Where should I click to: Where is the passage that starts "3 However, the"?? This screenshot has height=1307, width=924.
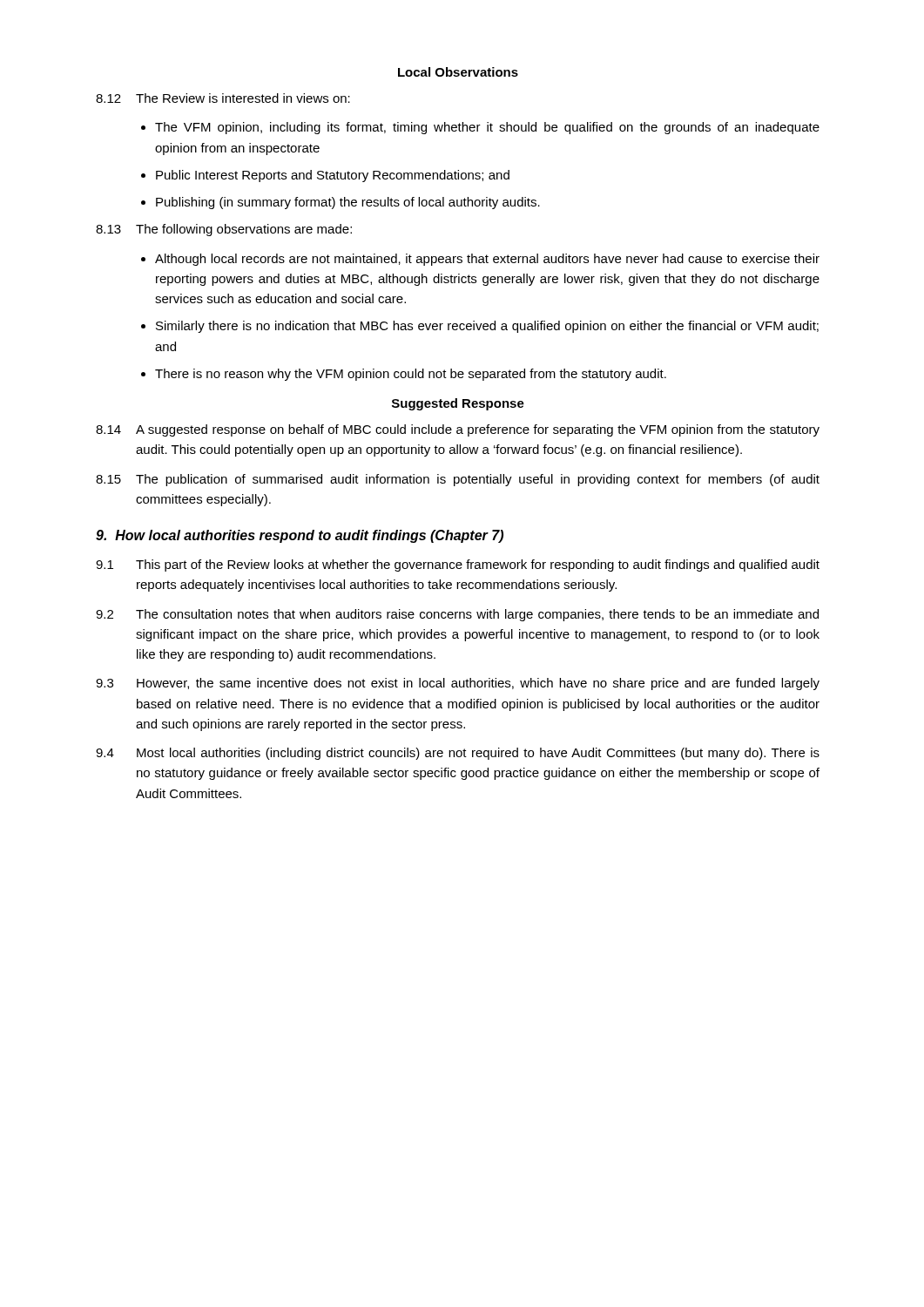458,703
